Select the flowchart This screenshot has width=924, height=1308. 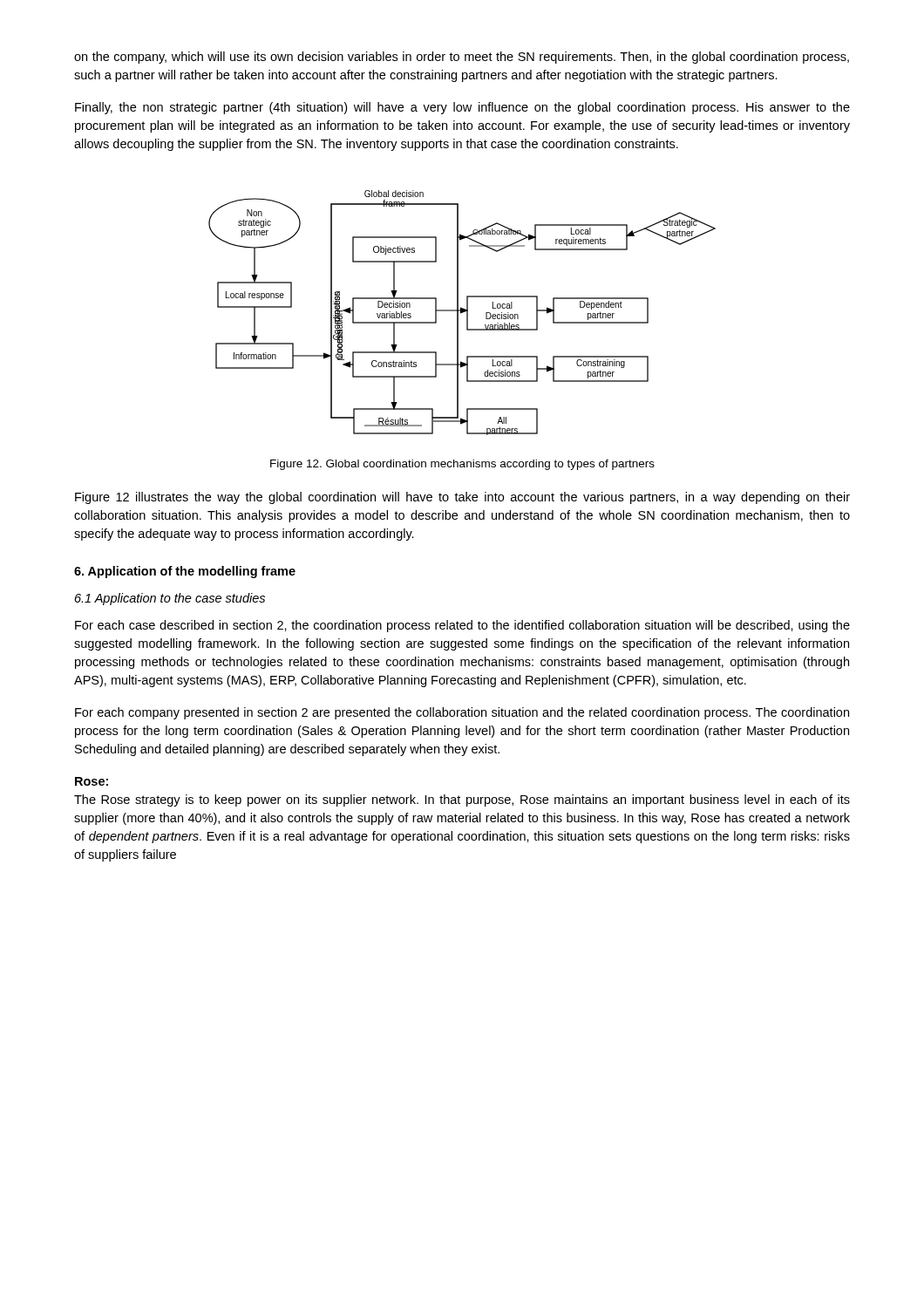pos(462,313)
